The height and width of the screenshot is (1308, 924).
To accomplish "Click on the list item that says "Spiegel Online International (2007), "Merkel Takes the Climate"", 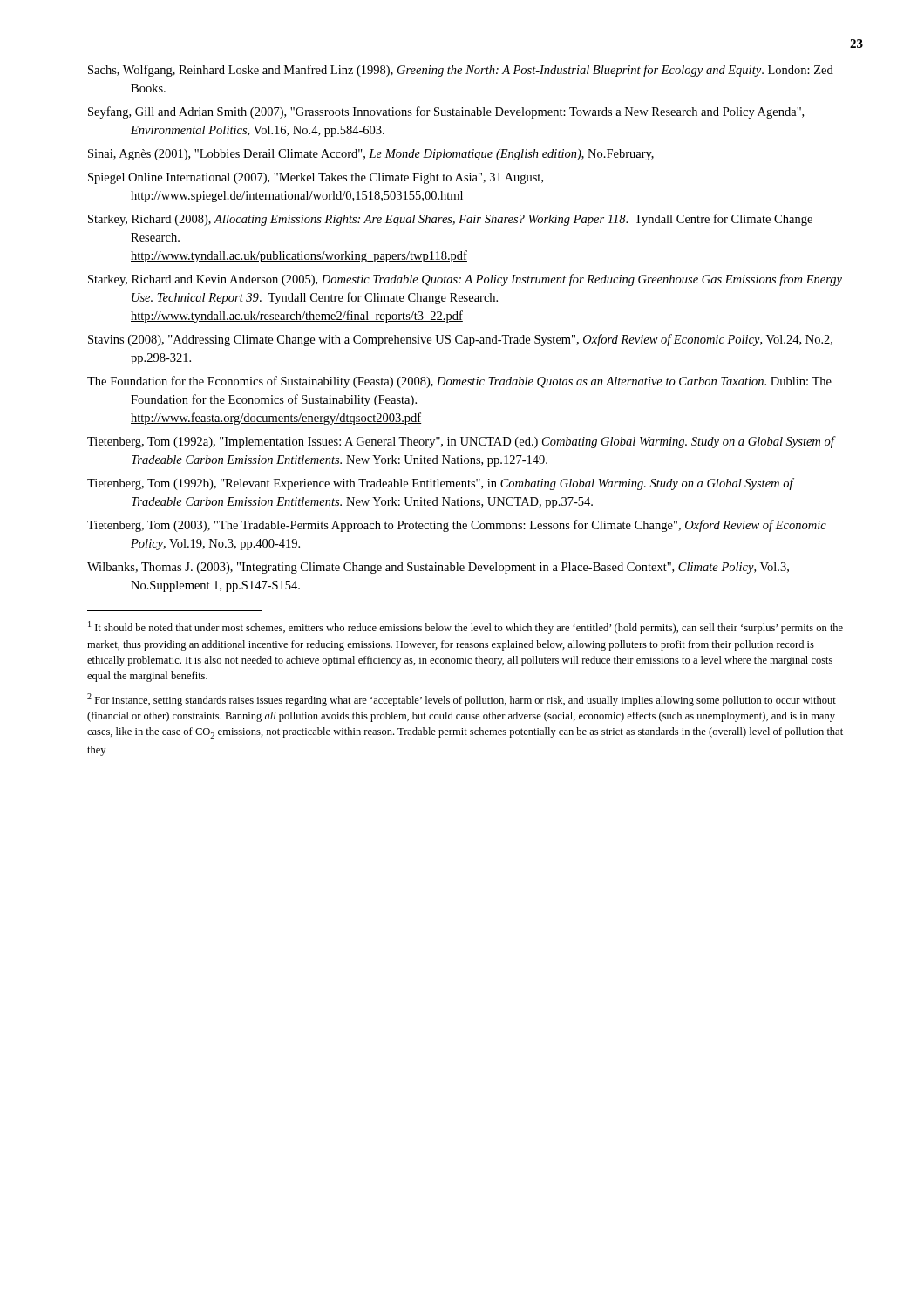I will click(x=317, y=186).
